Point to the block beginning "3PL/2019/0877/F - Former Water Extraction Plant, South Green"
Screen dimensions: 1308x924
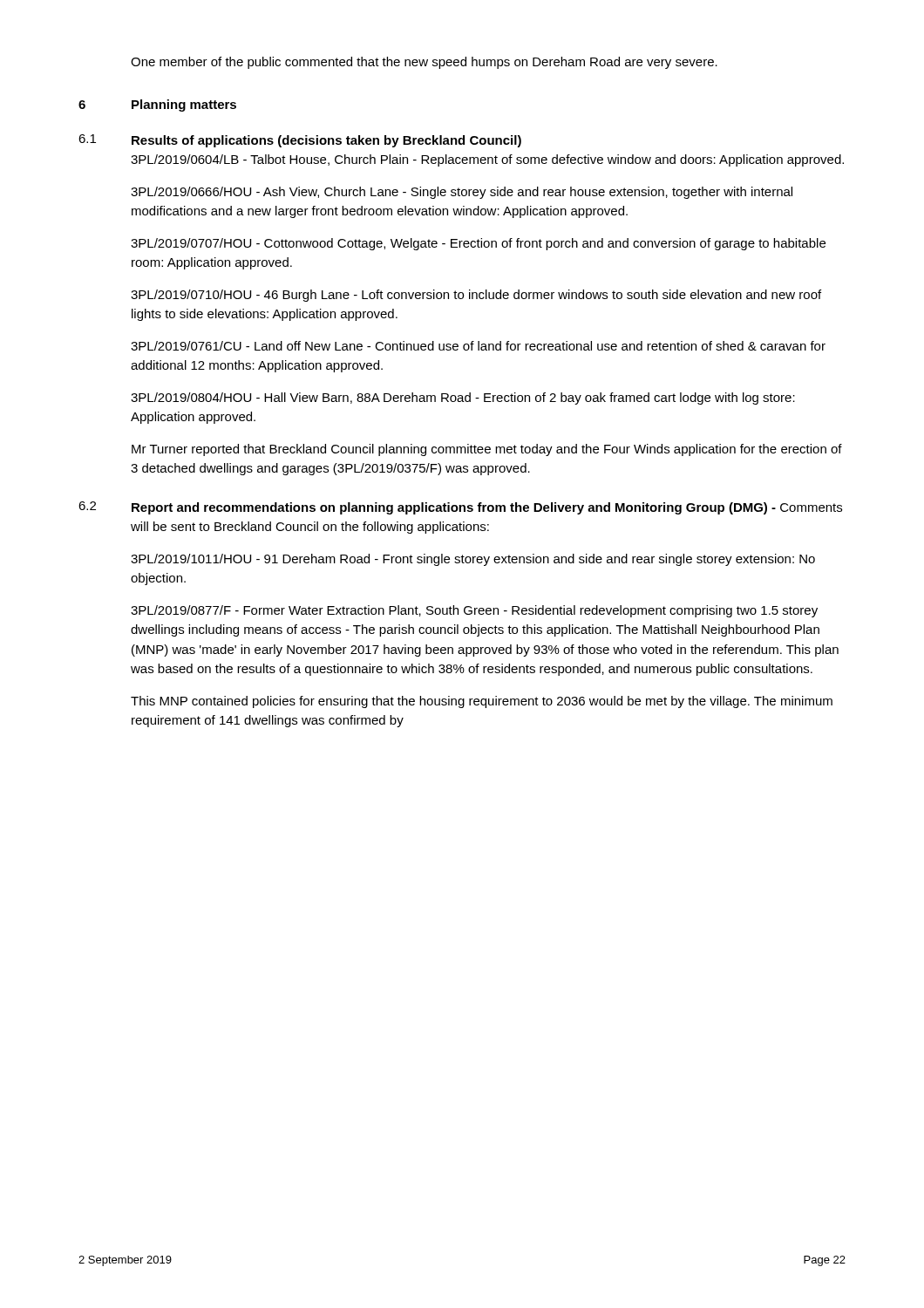[x=485, y=639]
